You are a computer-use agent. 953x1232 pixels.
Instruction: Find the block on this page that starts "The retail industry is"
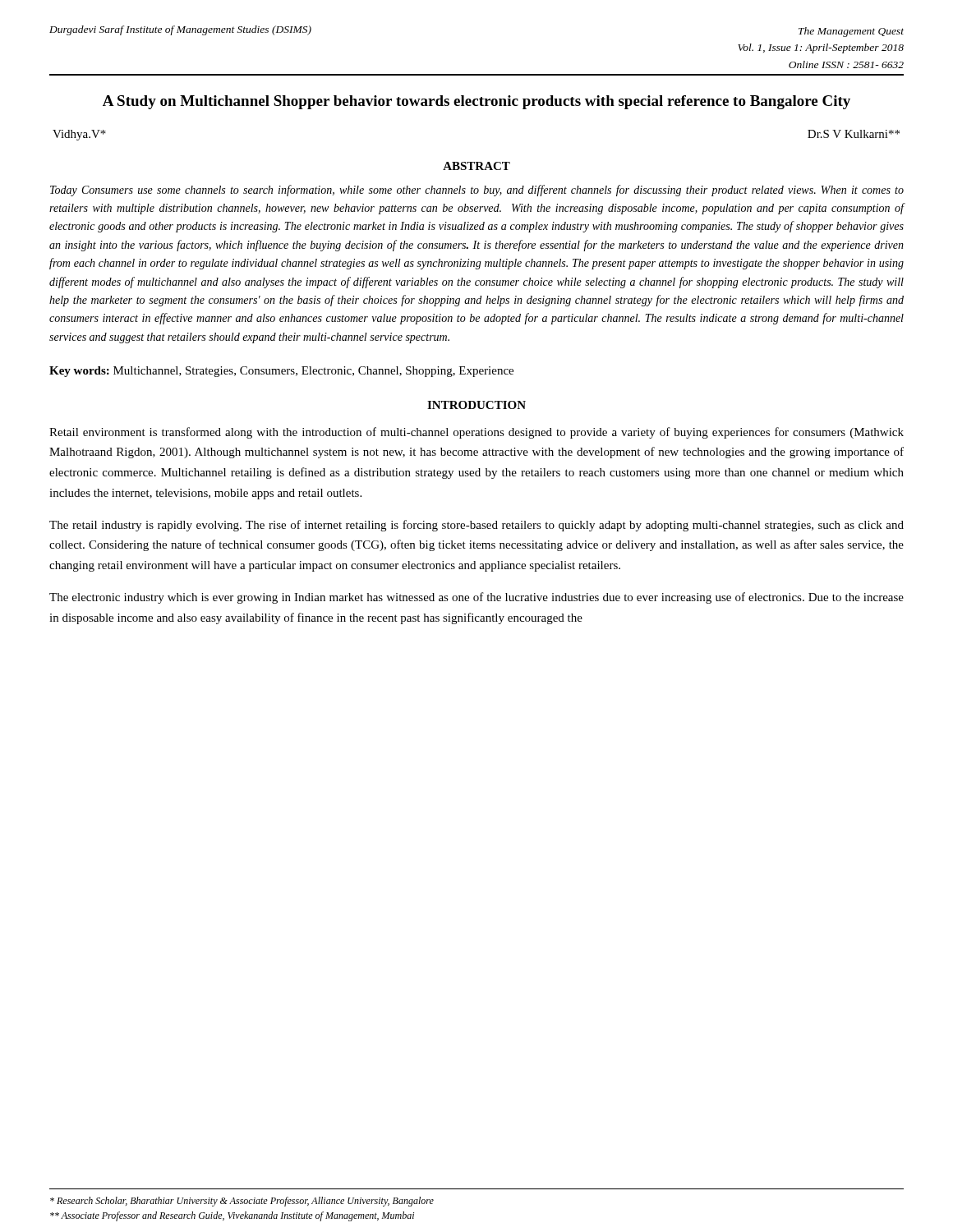pos(476,545)
